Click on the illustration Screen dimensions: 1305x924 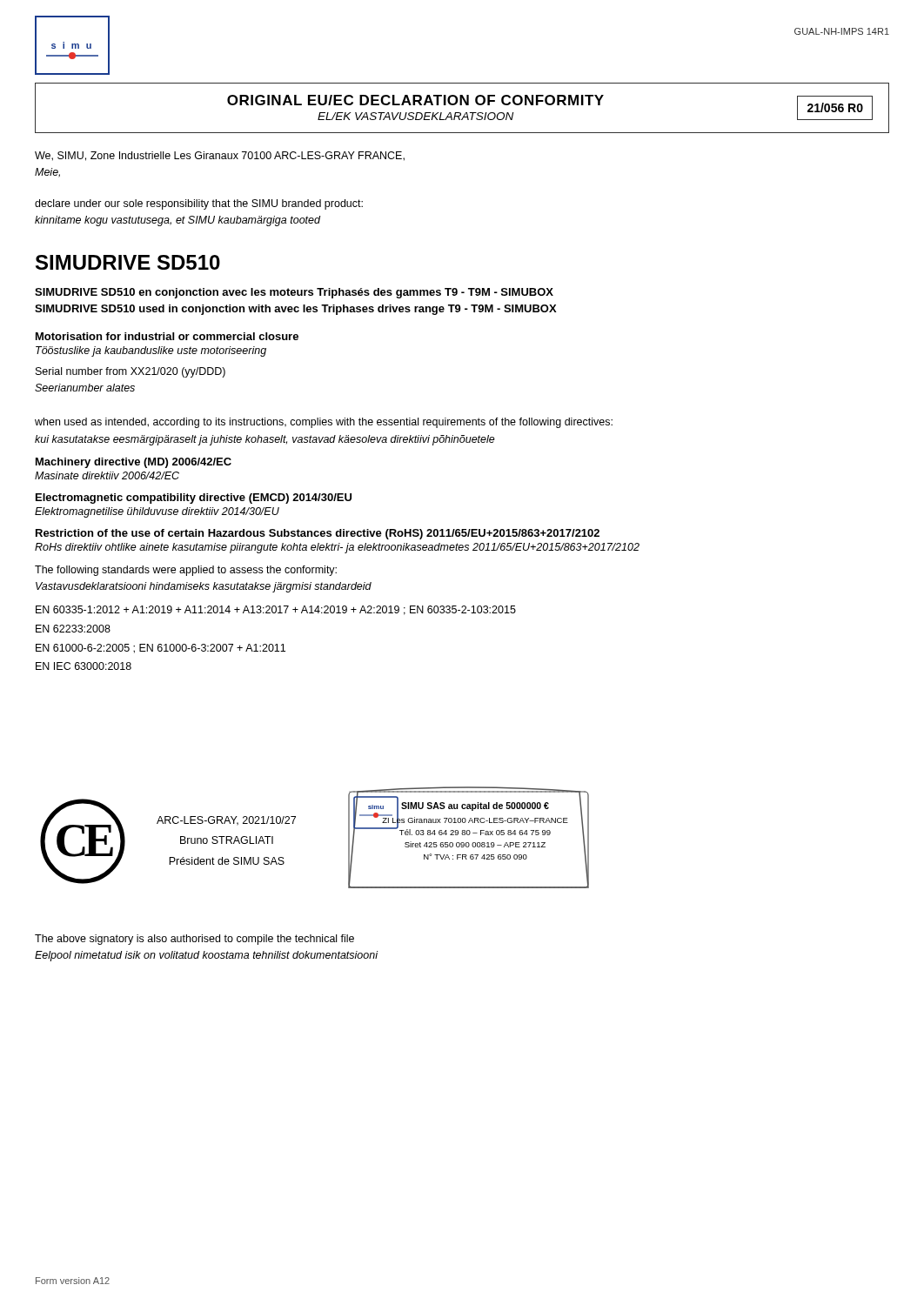pyautogui.click(x=468, y=841)
